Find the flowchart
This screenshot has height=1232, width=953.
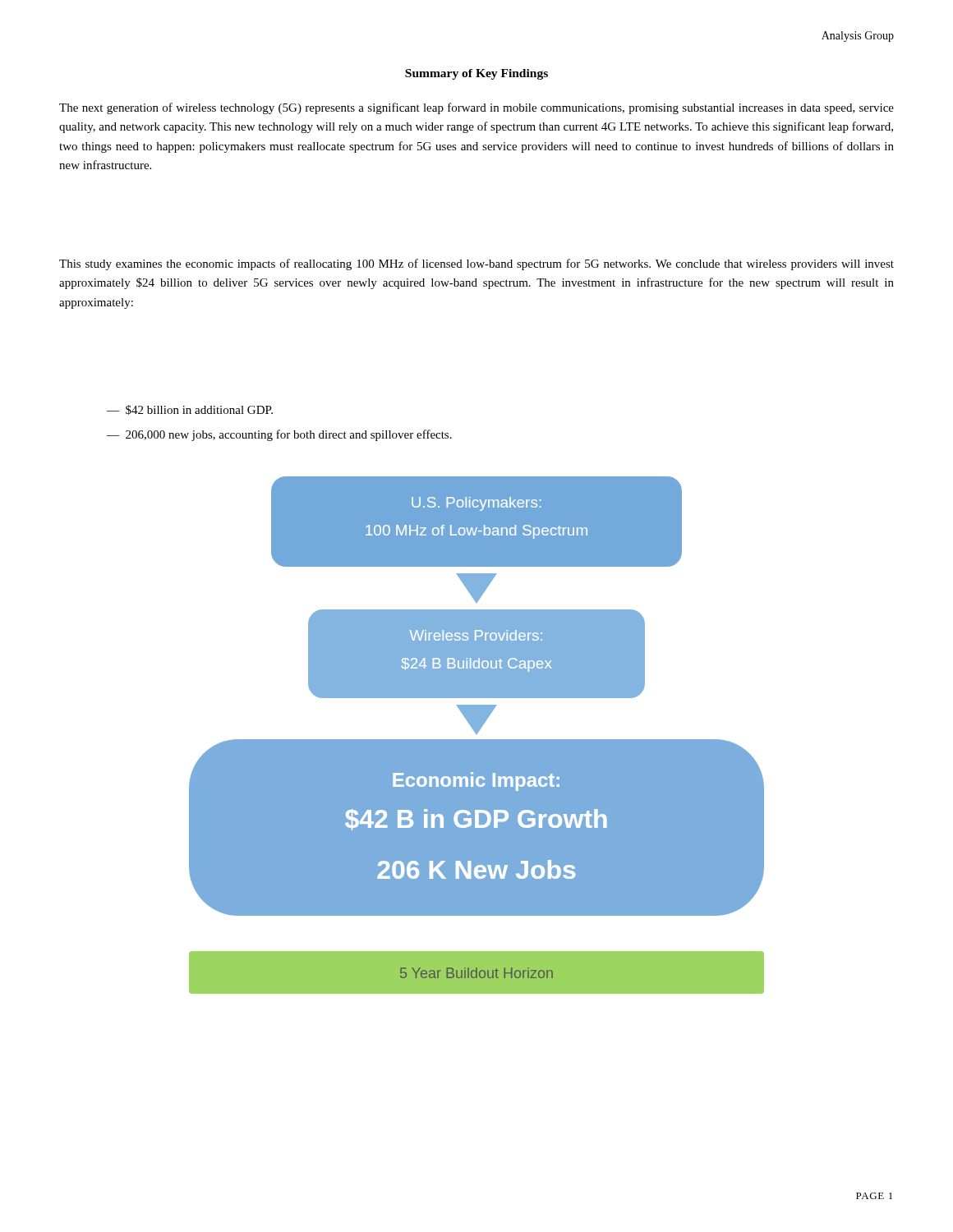(x=476, y=756)
